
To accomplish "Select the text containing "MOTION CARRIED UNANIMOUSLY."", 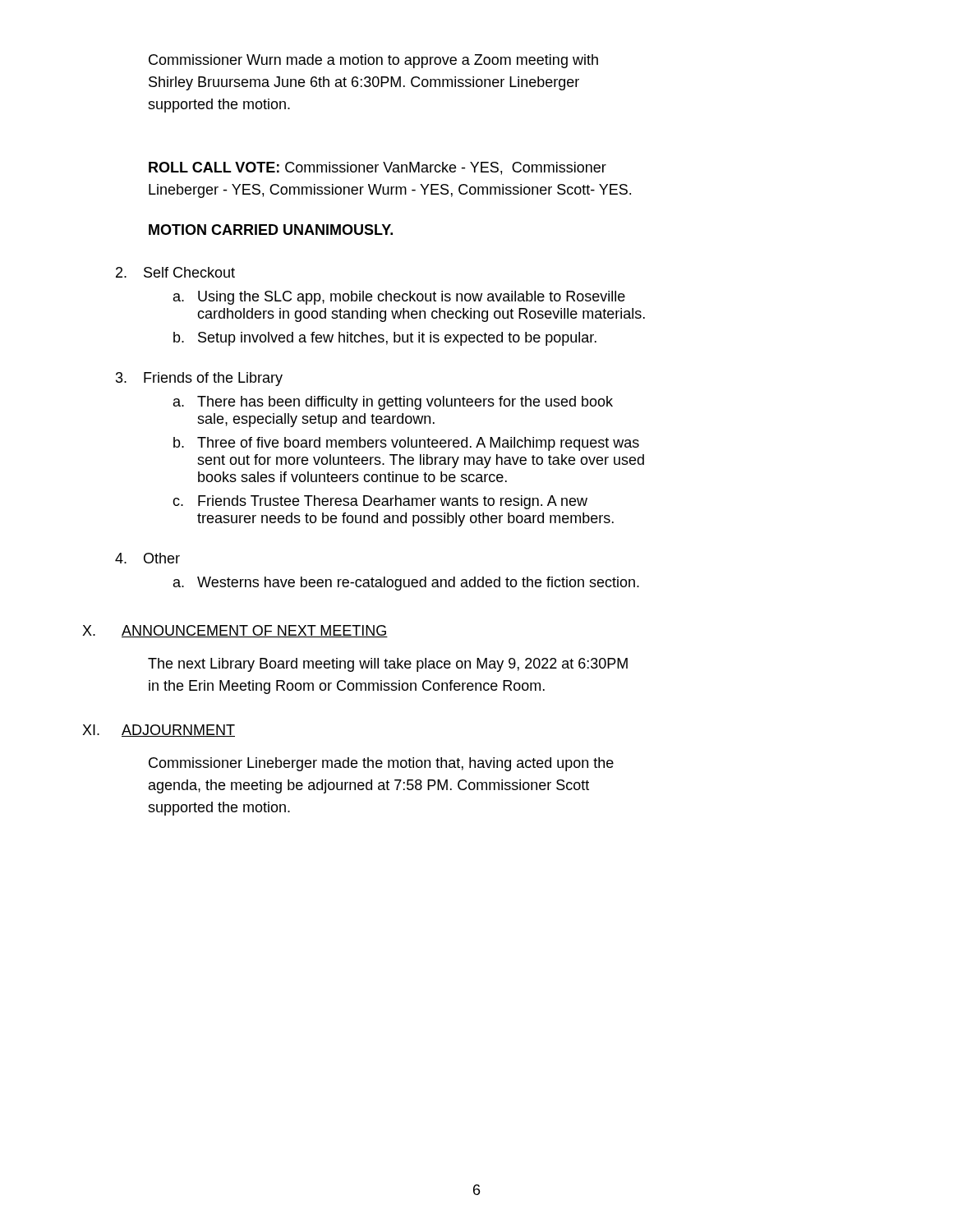I will (271, 230).
